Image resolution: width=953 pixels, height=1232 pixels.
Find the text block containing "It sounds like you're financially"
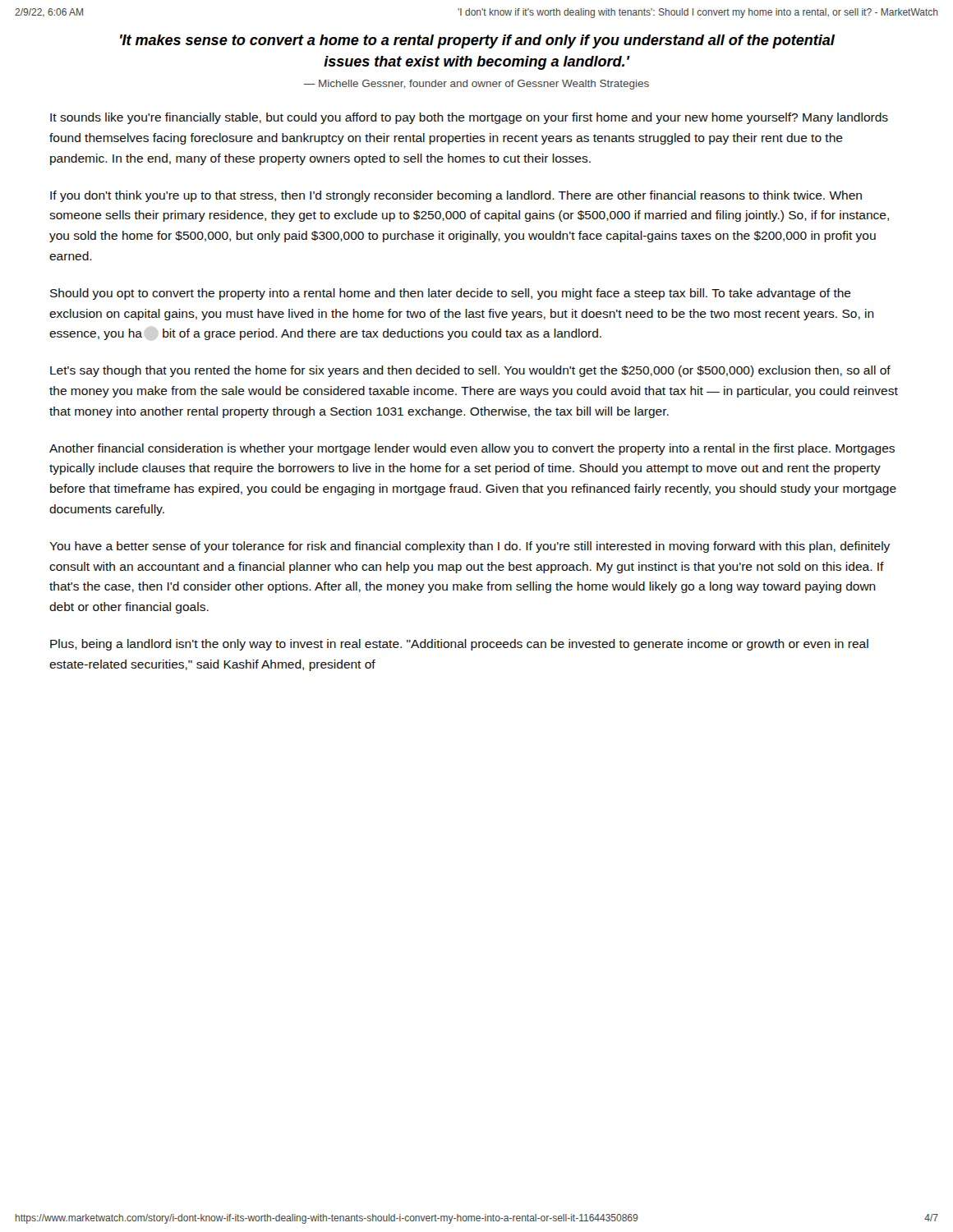(469, 138)
